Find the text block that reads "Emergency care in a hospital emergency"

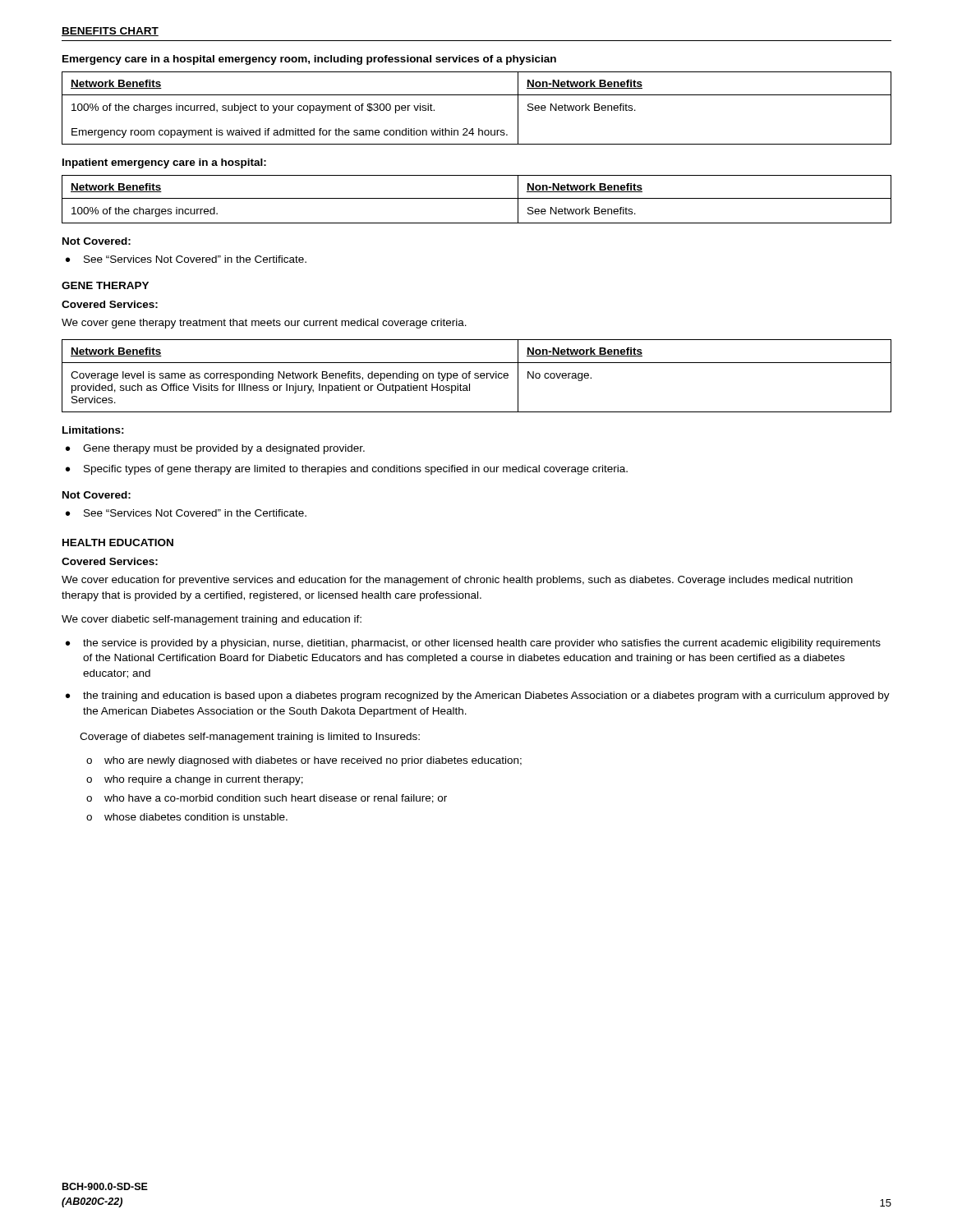click(309, 59)
